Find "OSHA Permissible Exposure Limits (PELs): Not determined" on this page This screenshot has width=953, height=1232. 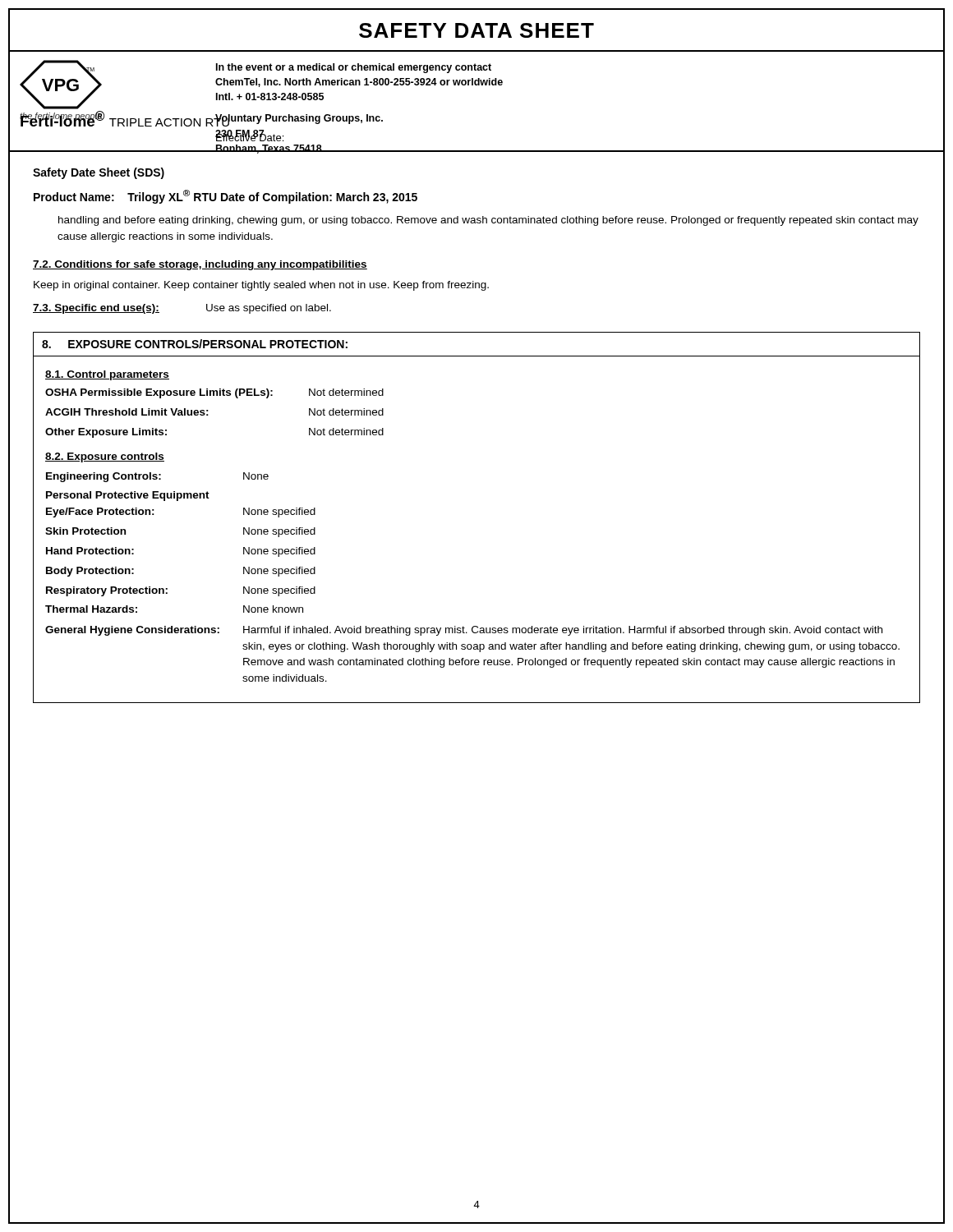point(215,393)
